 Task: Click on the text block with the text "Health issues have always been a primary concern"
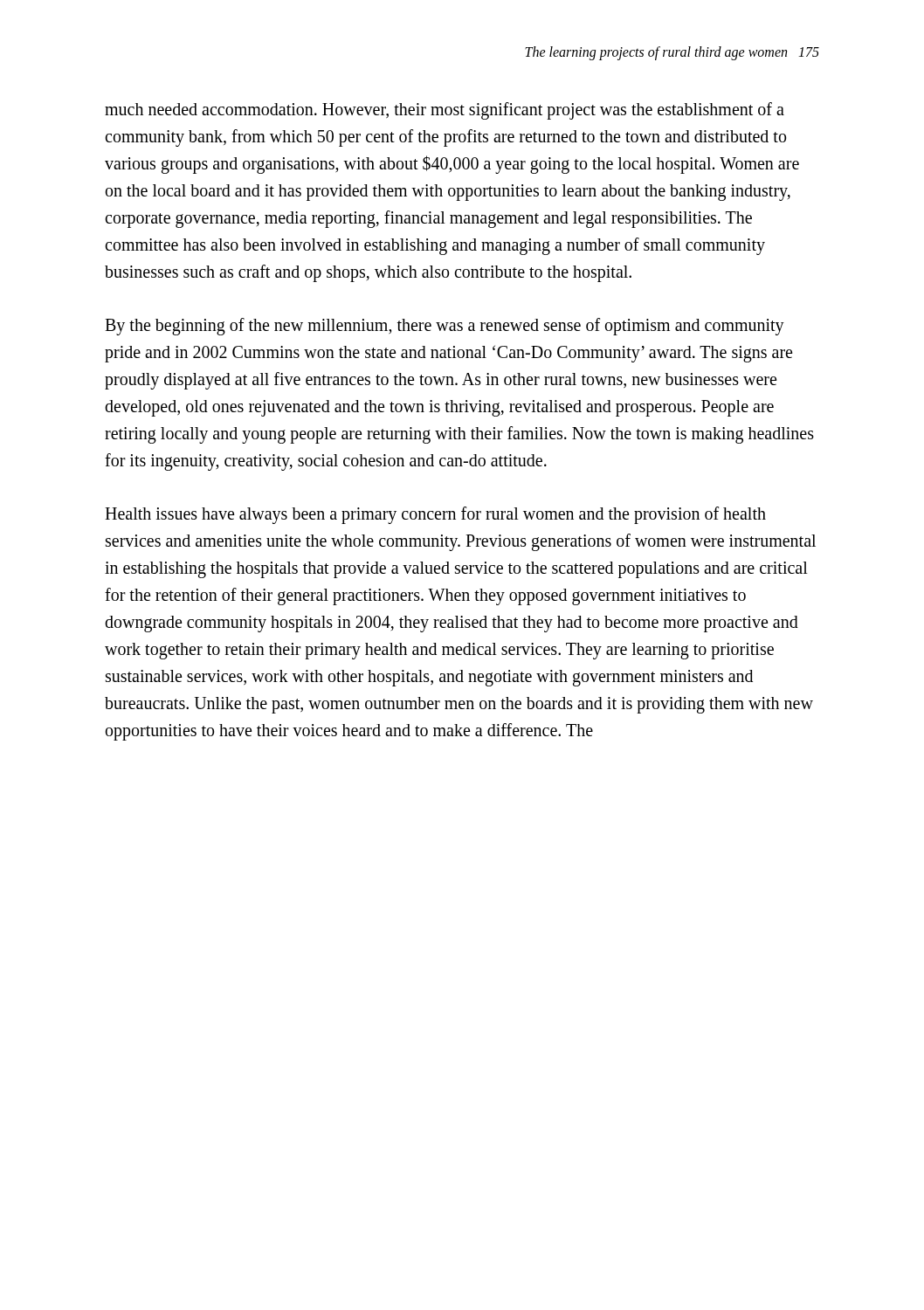(x=461, y=622)
